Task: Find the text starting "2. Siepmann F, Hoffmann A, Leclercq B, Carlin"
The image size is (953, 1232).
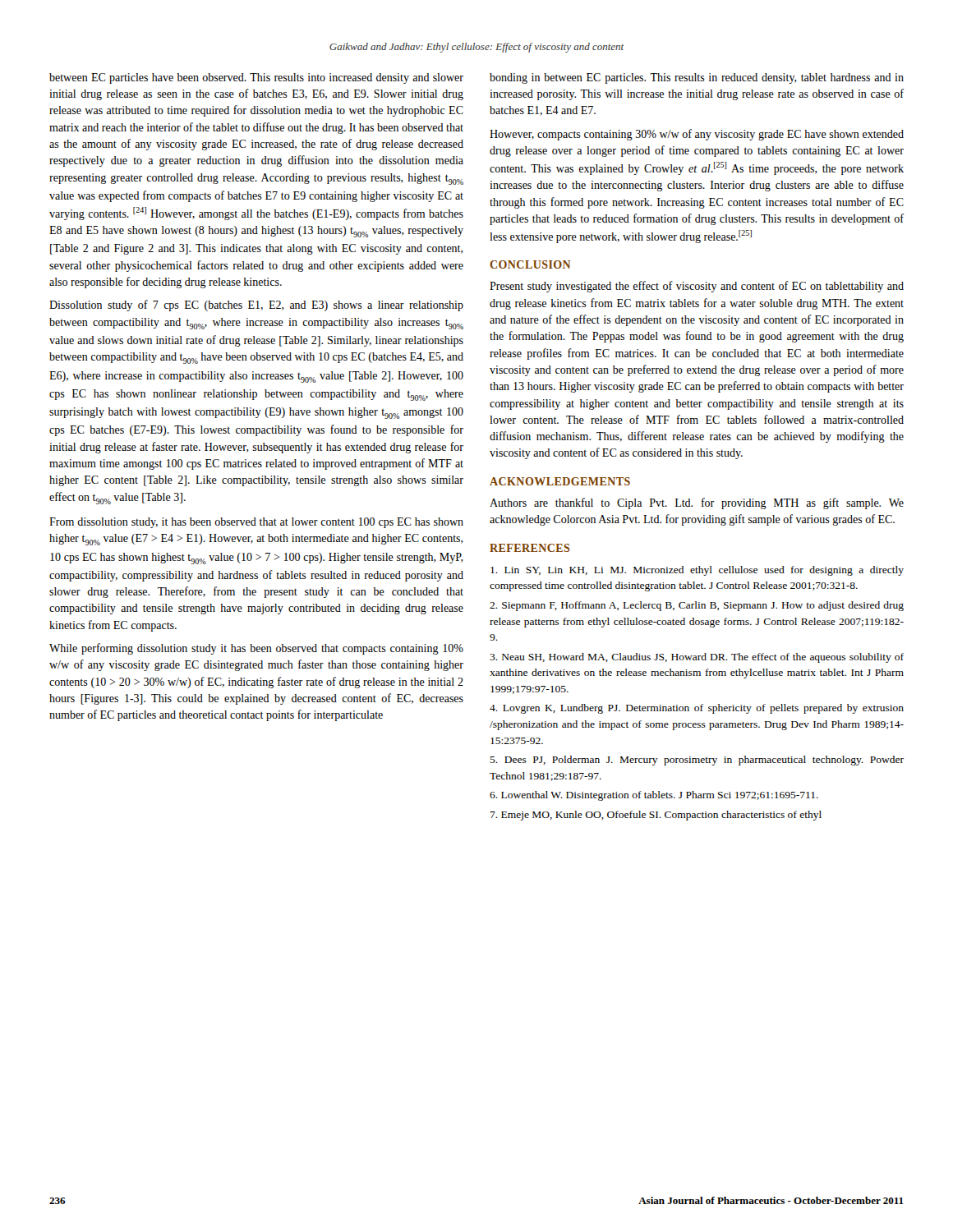Action: [697, 621]
